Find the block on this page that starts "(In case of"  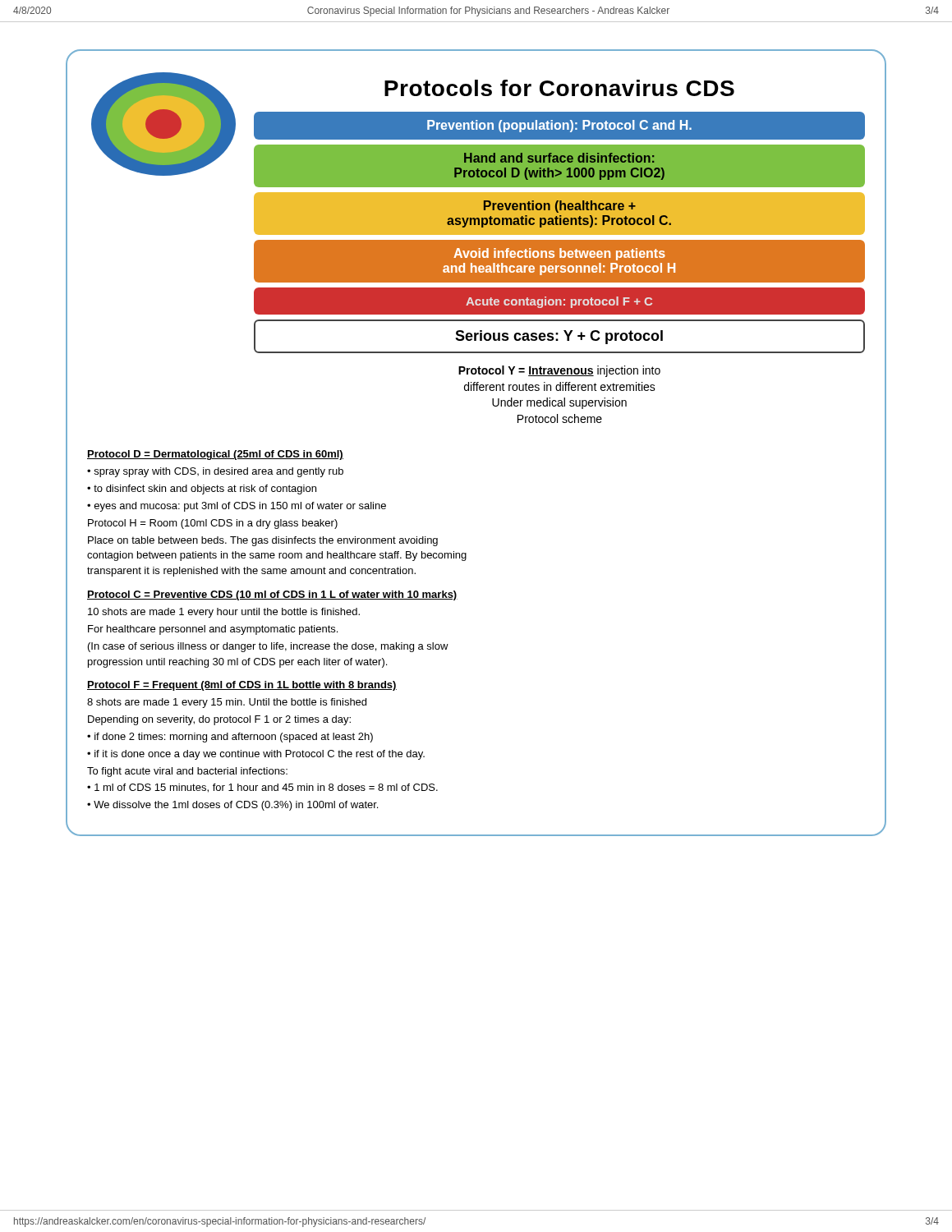tap(268, 653)
